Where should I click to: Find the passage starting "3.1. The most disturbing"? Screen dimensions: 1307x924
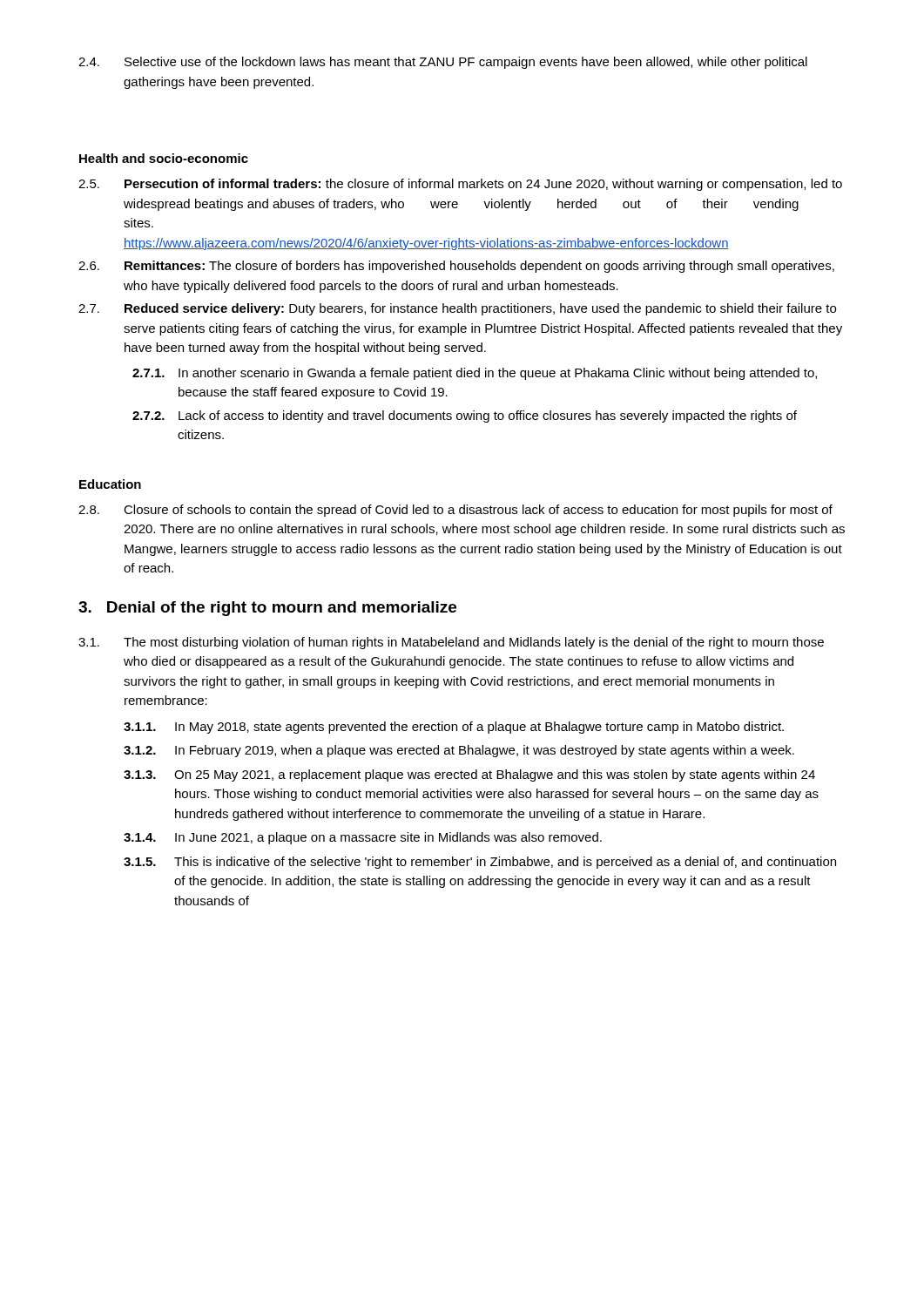(462, 771)
